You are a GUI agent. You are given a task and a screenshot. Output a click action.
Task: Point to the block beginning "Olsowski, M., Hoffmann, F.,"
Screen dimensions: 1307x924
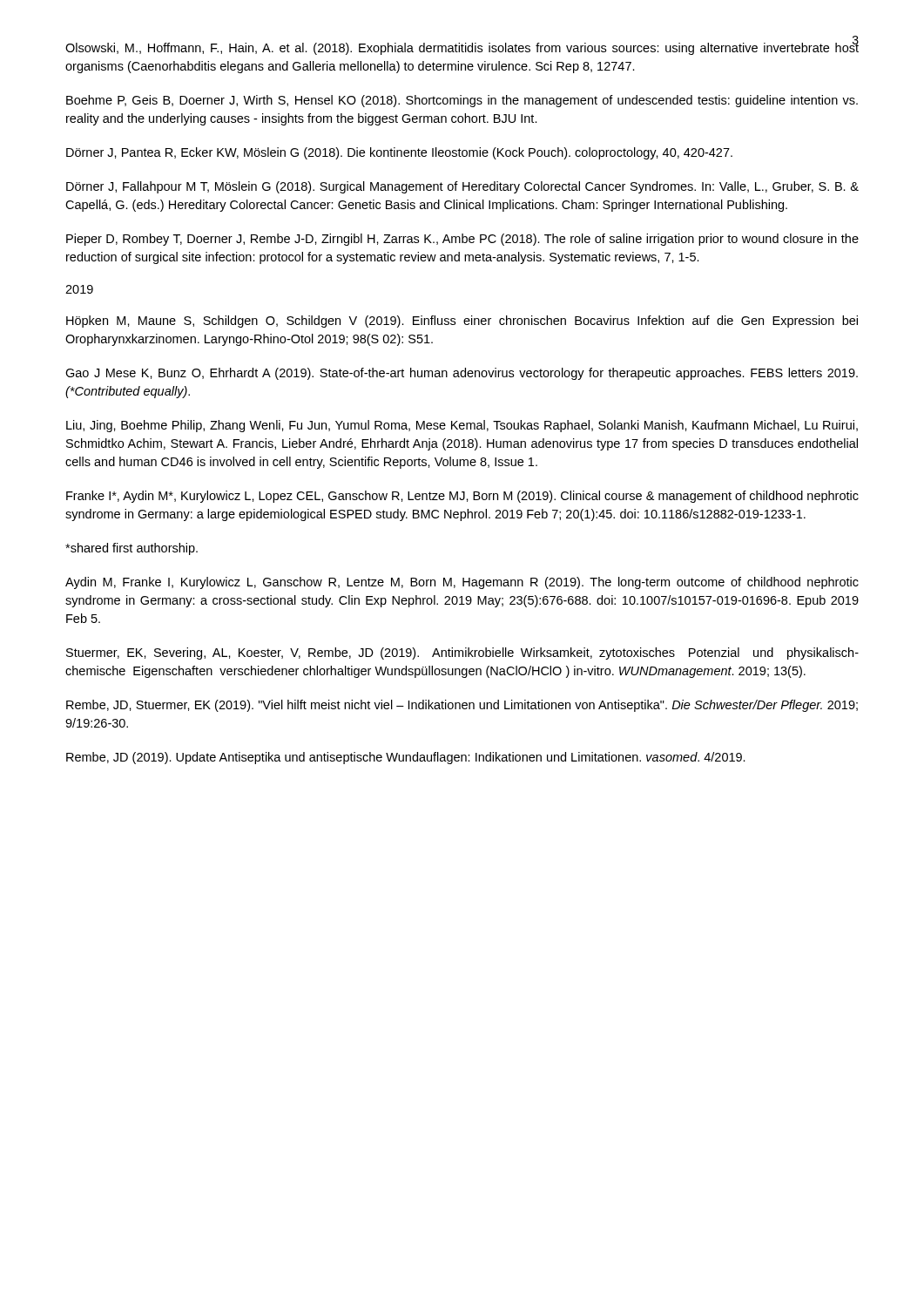point(462,57)
